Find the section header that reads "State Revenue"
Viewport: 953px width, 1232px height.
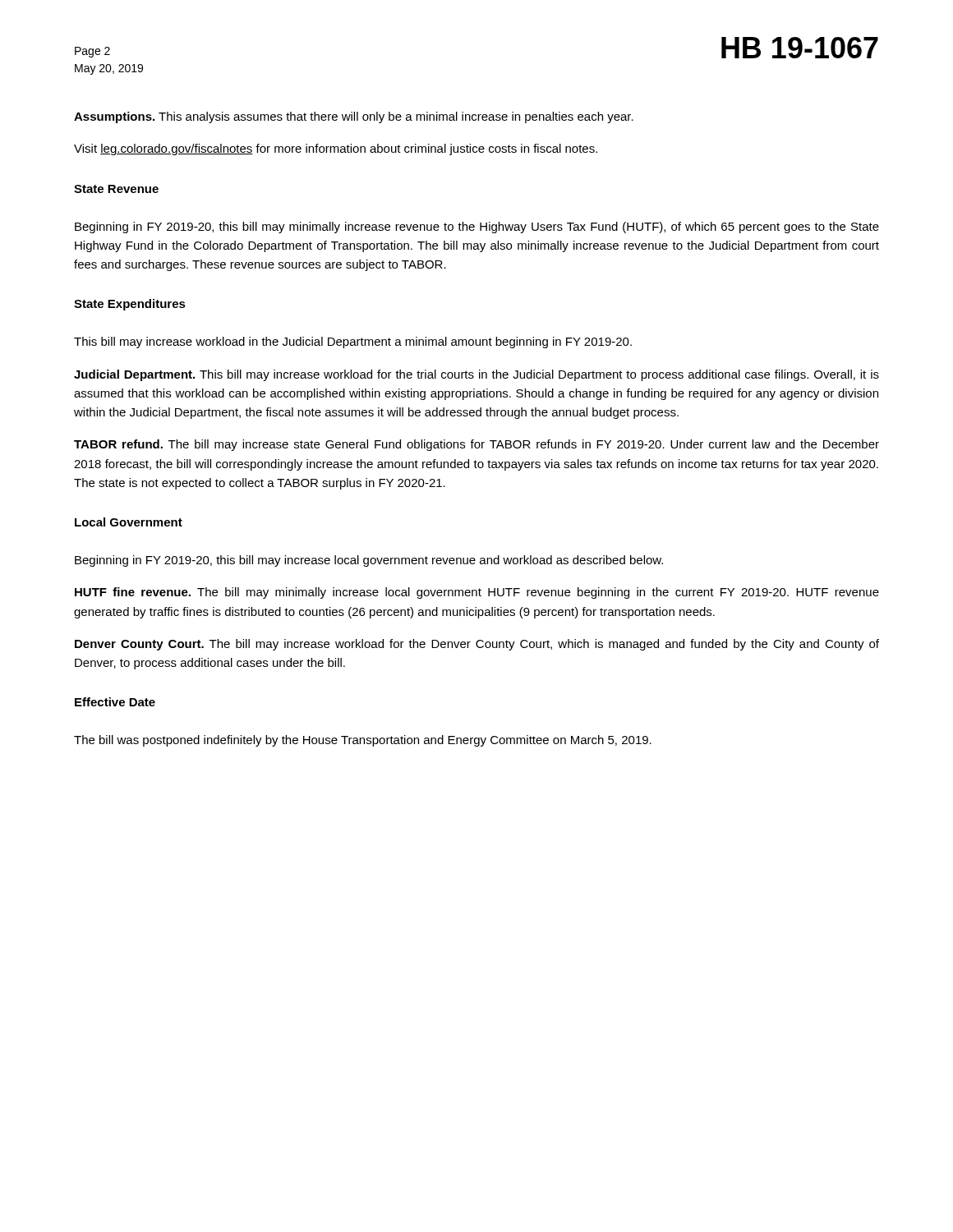click(x=116, y=188)
